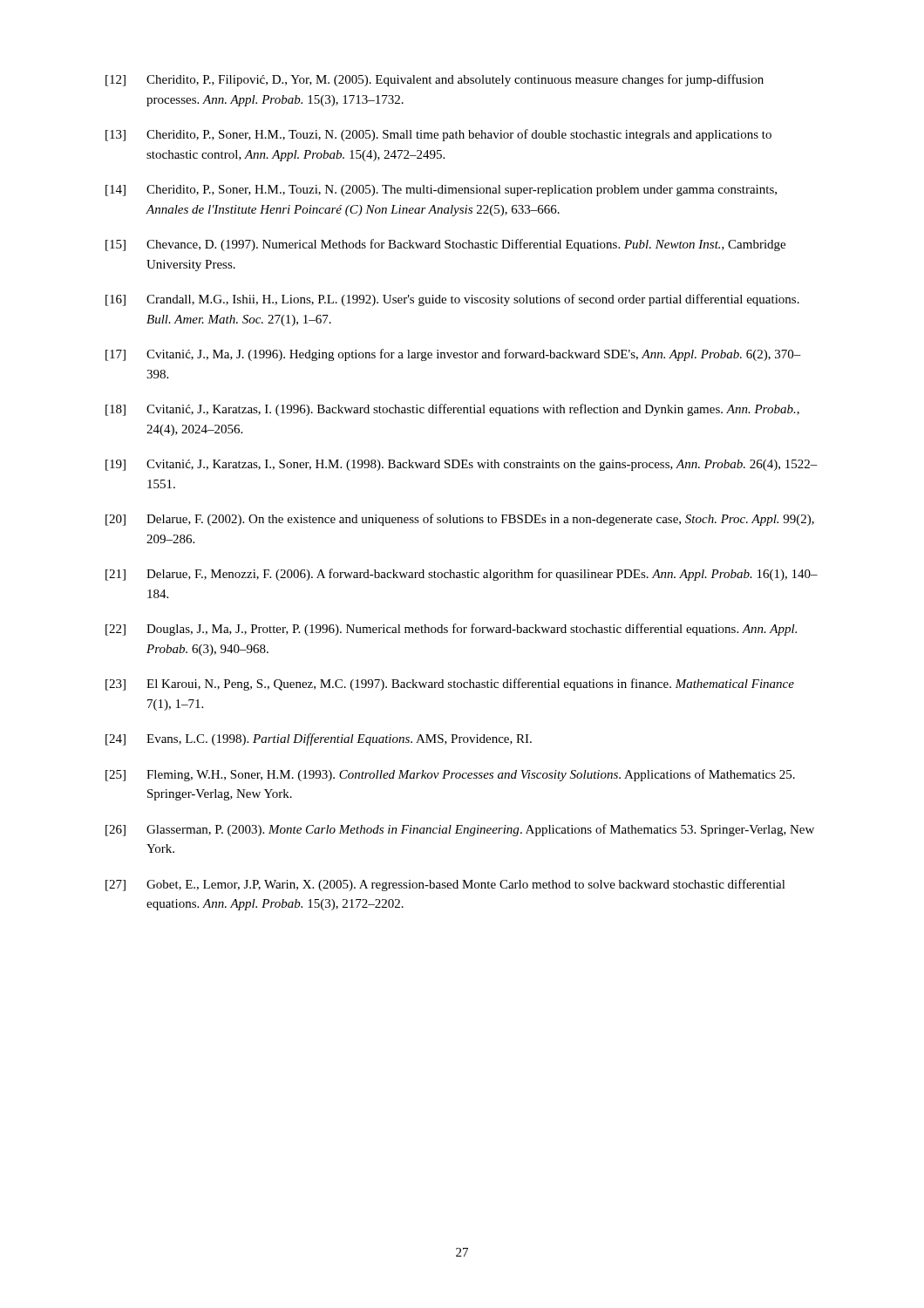Point to the element starting "[19] Cvitanić, J., Karatzas,"
This screenshot has height=1308, width=924.
tap(462, 474)
